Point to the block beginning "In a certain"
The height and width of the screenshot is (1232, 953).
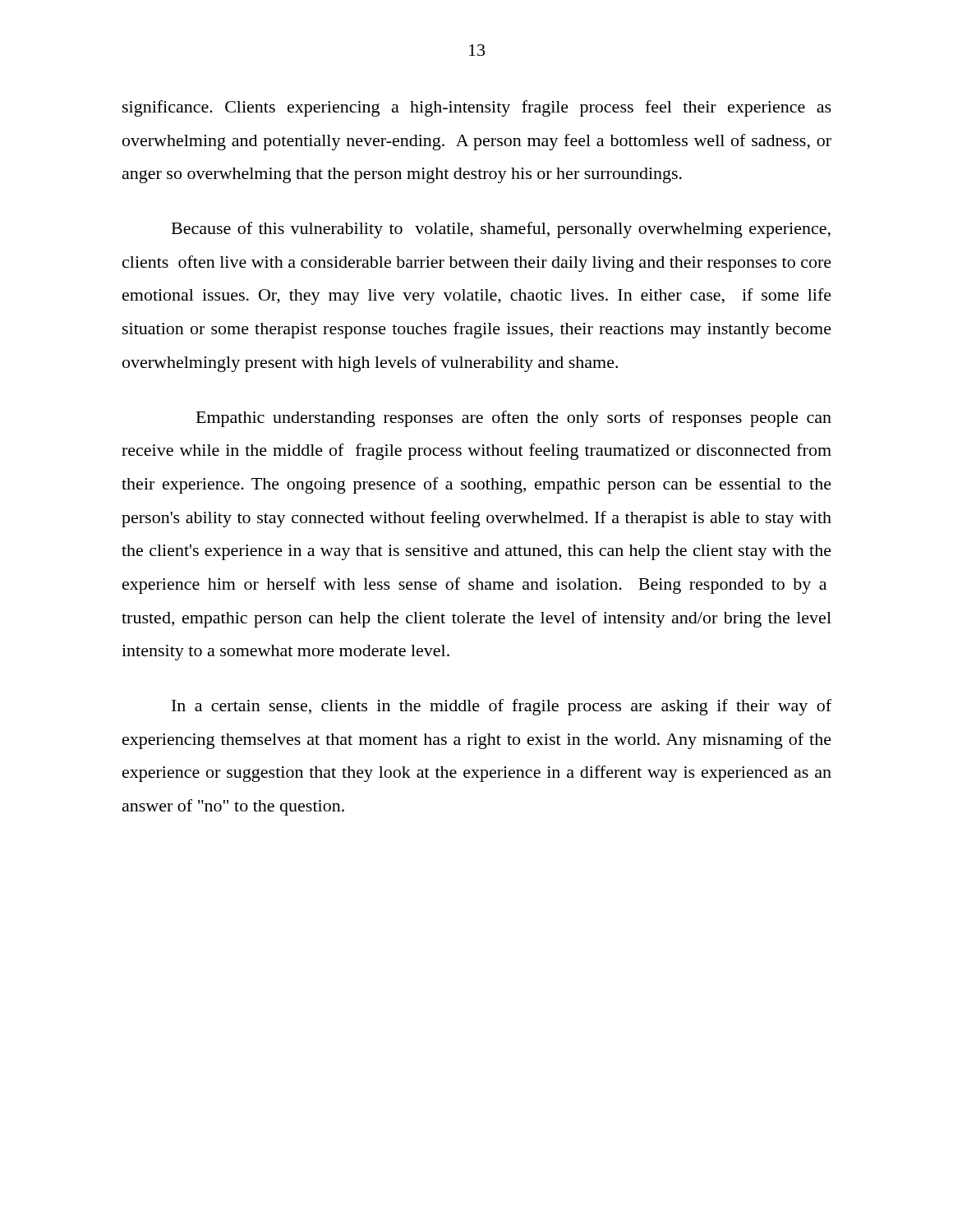click(x=476, y=755)
